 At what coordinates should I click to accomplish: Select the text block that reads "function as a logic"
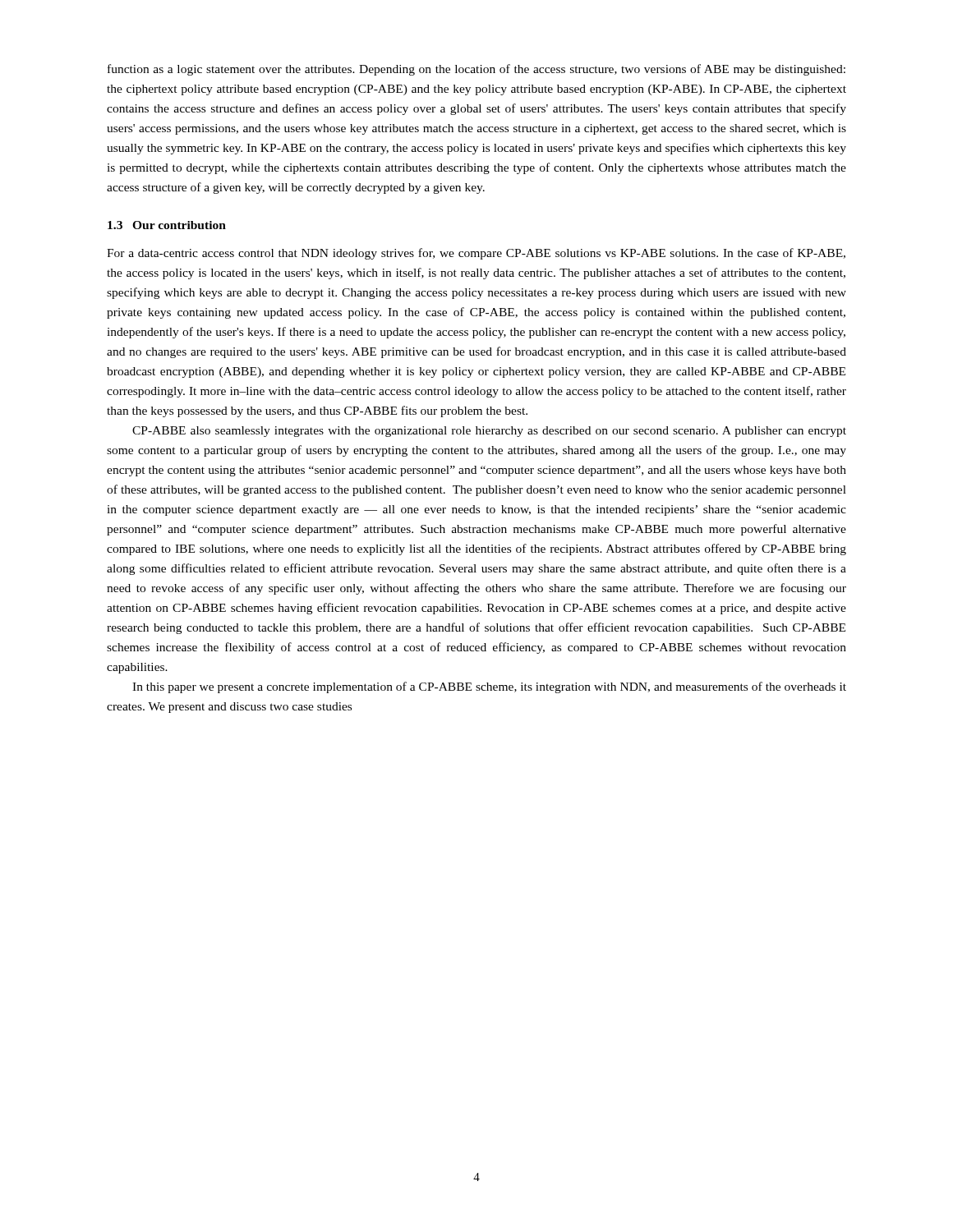[x=476, y=128]
